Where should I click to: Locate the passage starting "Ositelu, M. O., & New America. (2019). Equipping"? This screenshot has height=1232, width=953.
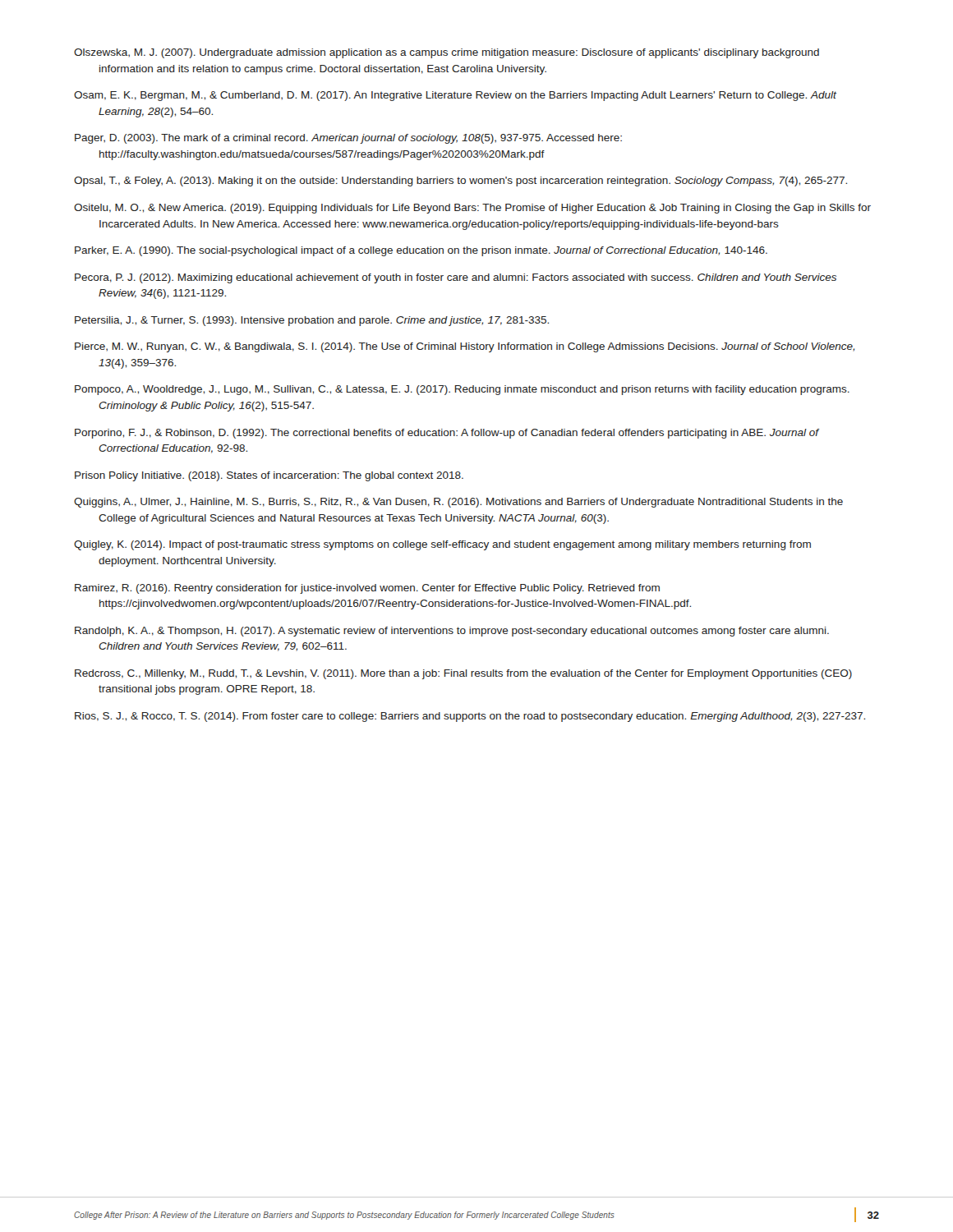[472, 215]
